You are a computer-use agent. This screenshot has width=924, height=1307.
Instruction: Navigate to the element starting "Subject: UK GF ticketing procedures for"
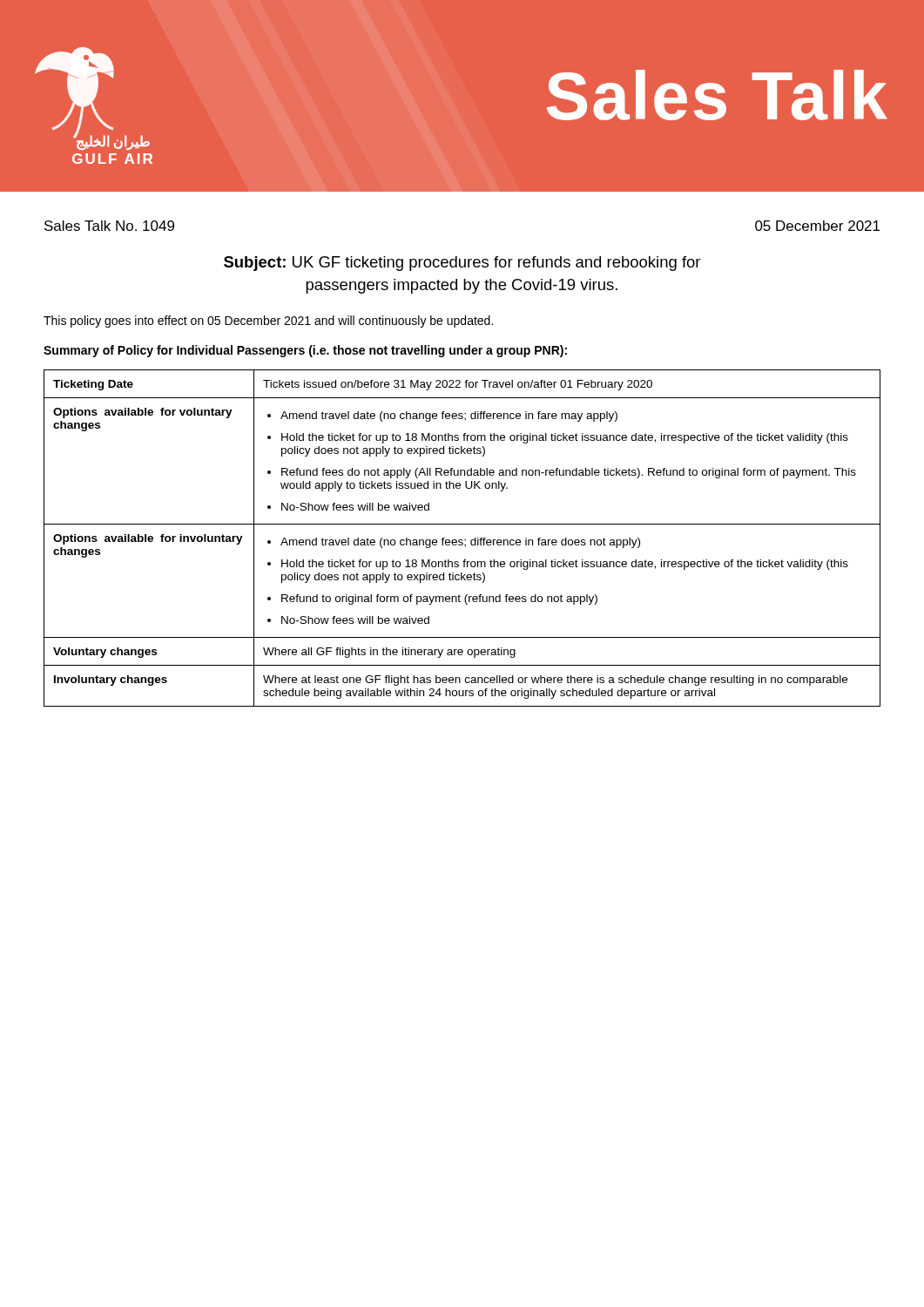tap(462, 273)
